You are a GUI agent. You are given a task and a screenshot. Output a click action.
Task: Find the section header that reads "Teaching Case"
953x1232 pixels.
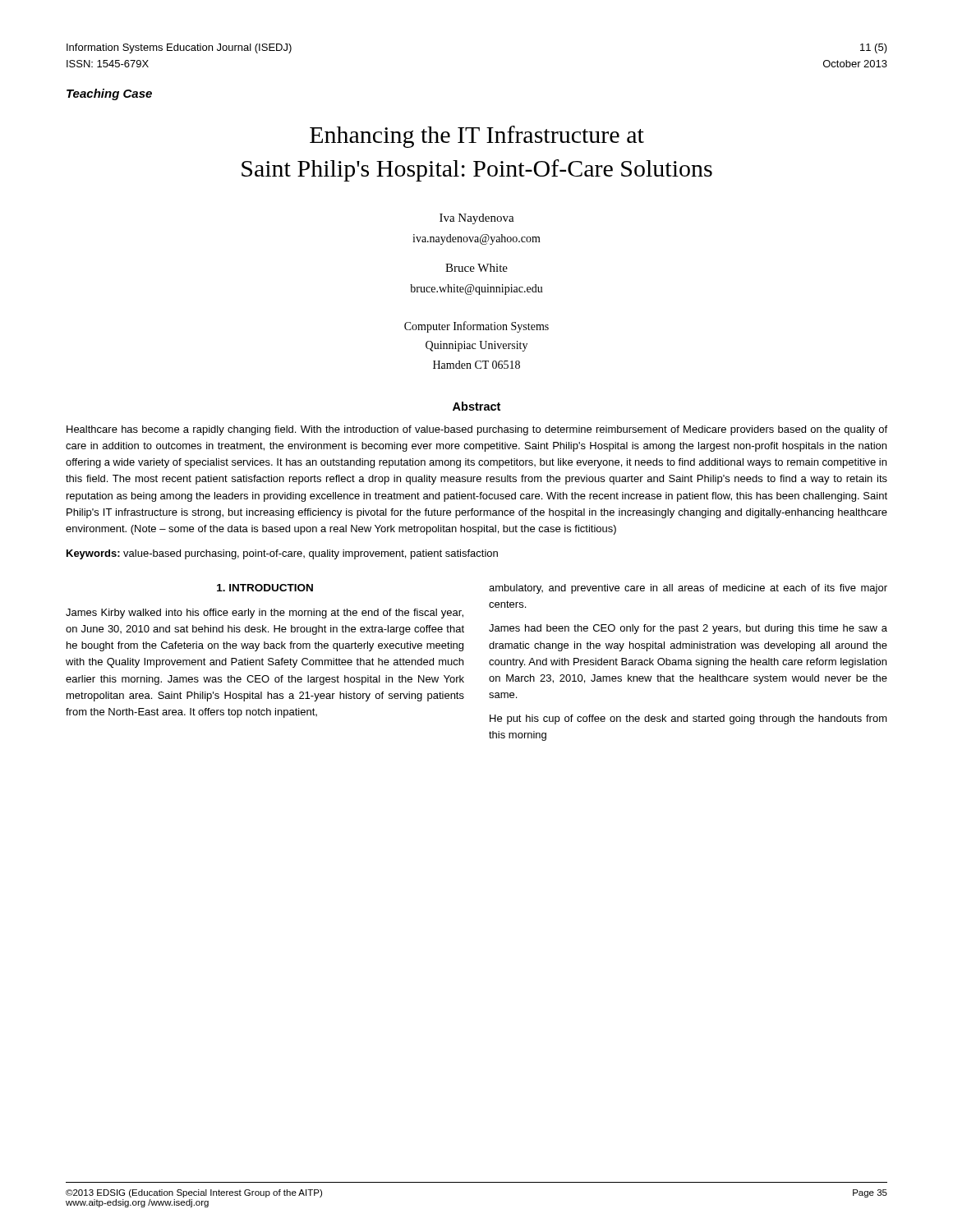tap(109, 93)
